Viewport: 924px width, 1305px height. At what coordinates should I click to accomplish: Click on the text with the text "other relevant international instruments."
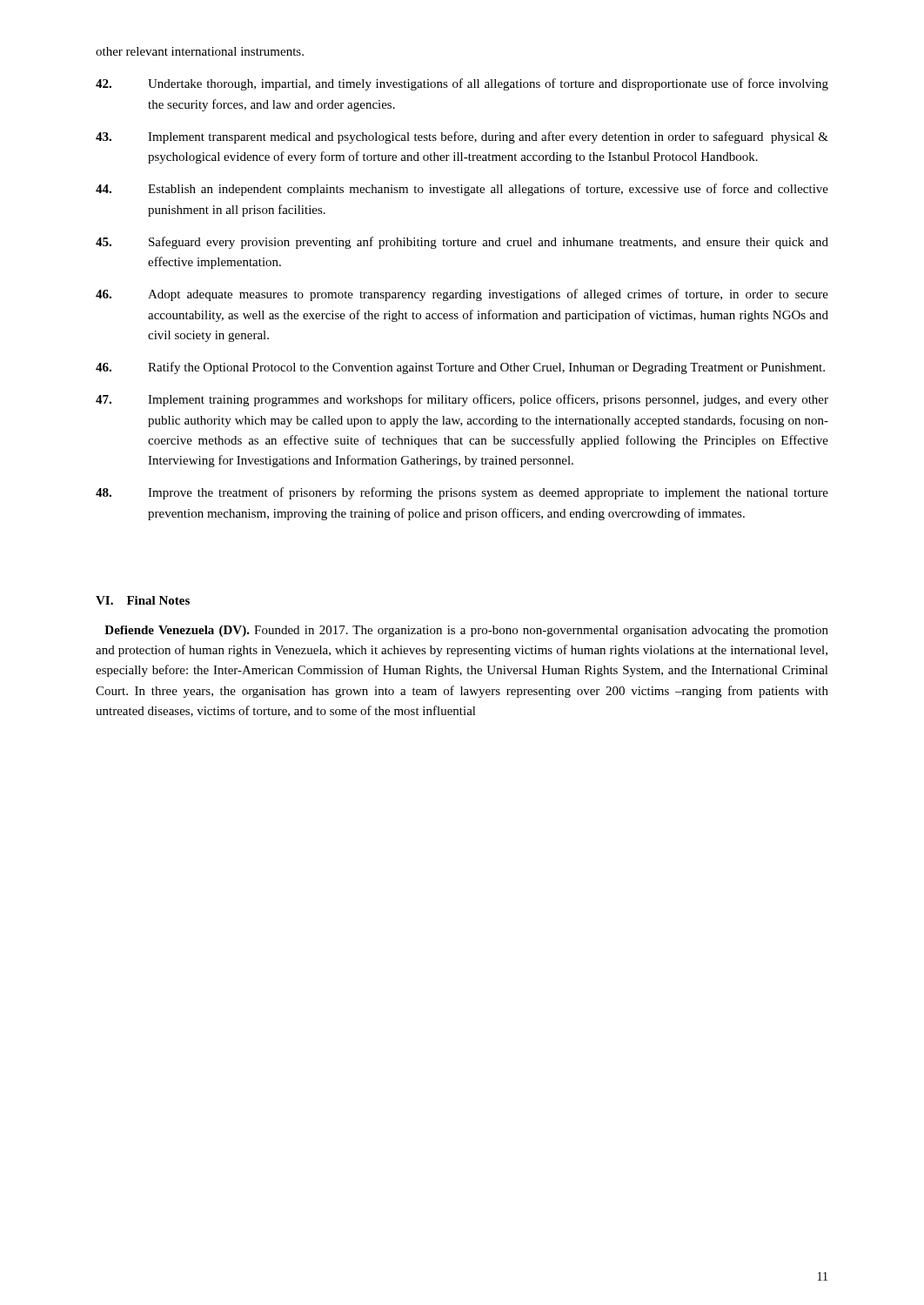click(x=200, y=51)
